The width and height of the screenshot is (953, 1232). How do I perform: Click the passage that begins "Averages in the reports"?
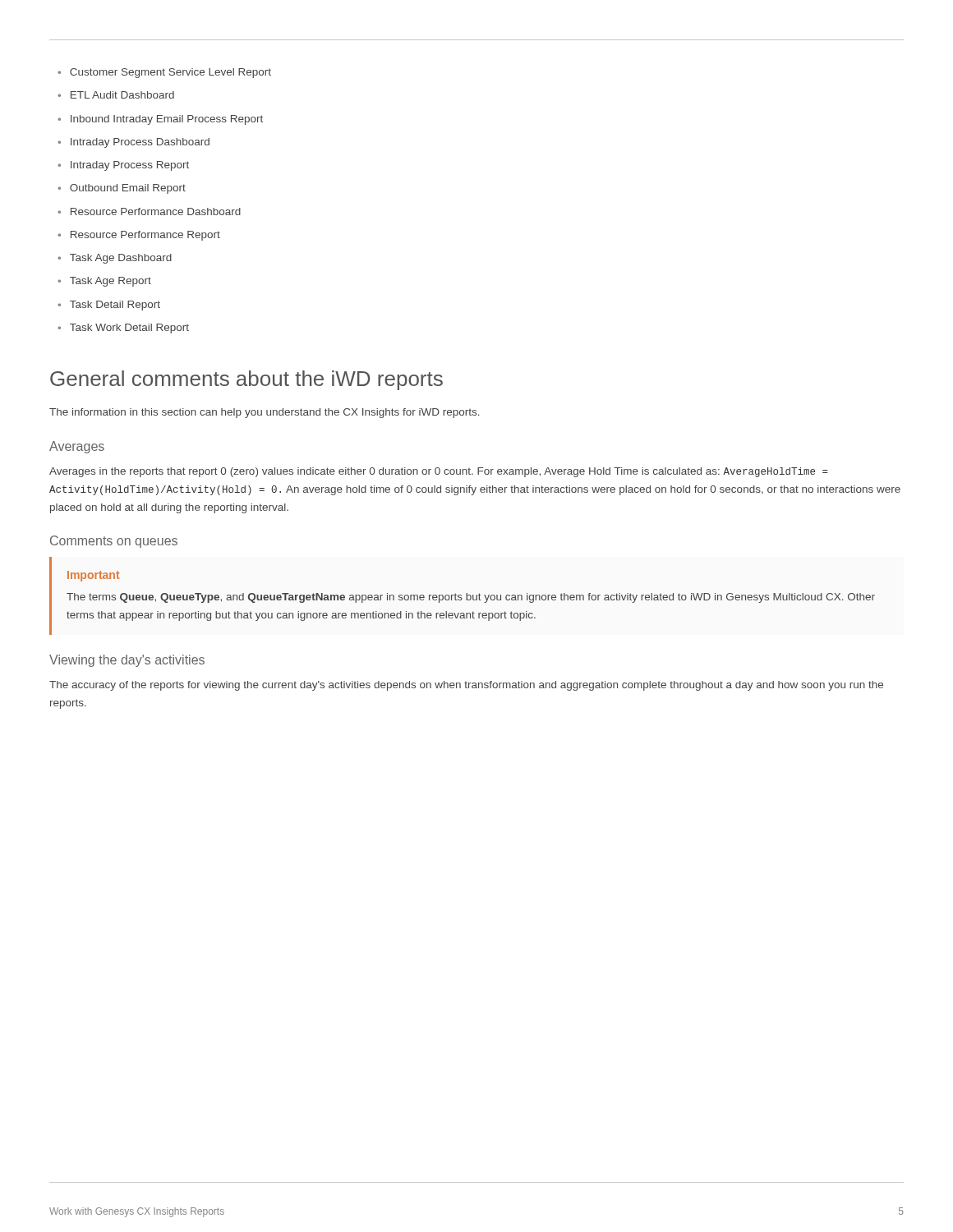[475, 489]
